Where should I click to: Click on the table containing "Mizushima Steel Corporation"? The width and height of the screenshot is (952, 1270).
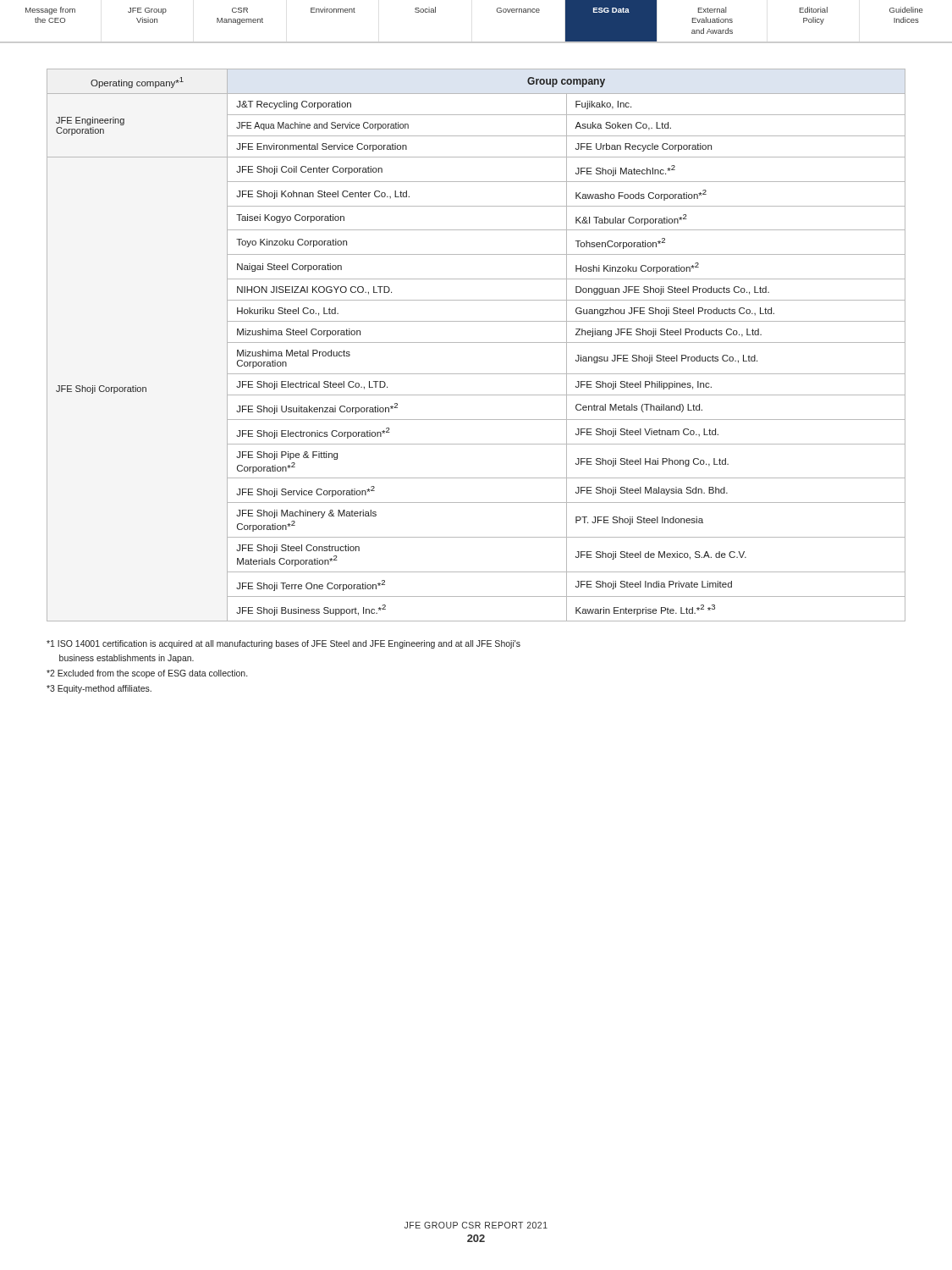pyautogui.click(x=476, y=345)
